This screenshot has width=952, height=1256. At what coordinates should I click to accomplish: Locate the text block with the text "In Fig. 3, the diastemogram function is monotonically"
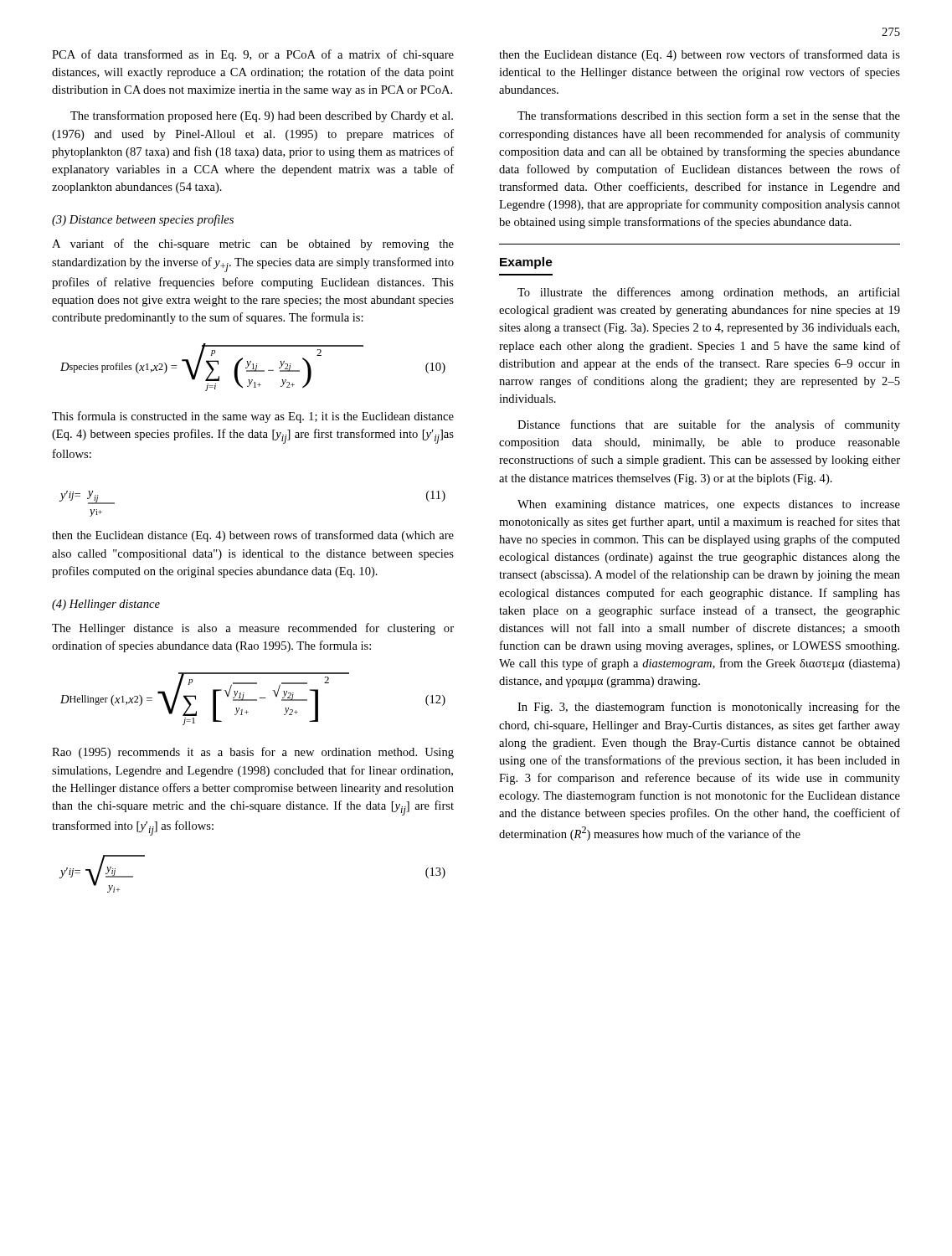pyautogui.click(x=700, y=770)
